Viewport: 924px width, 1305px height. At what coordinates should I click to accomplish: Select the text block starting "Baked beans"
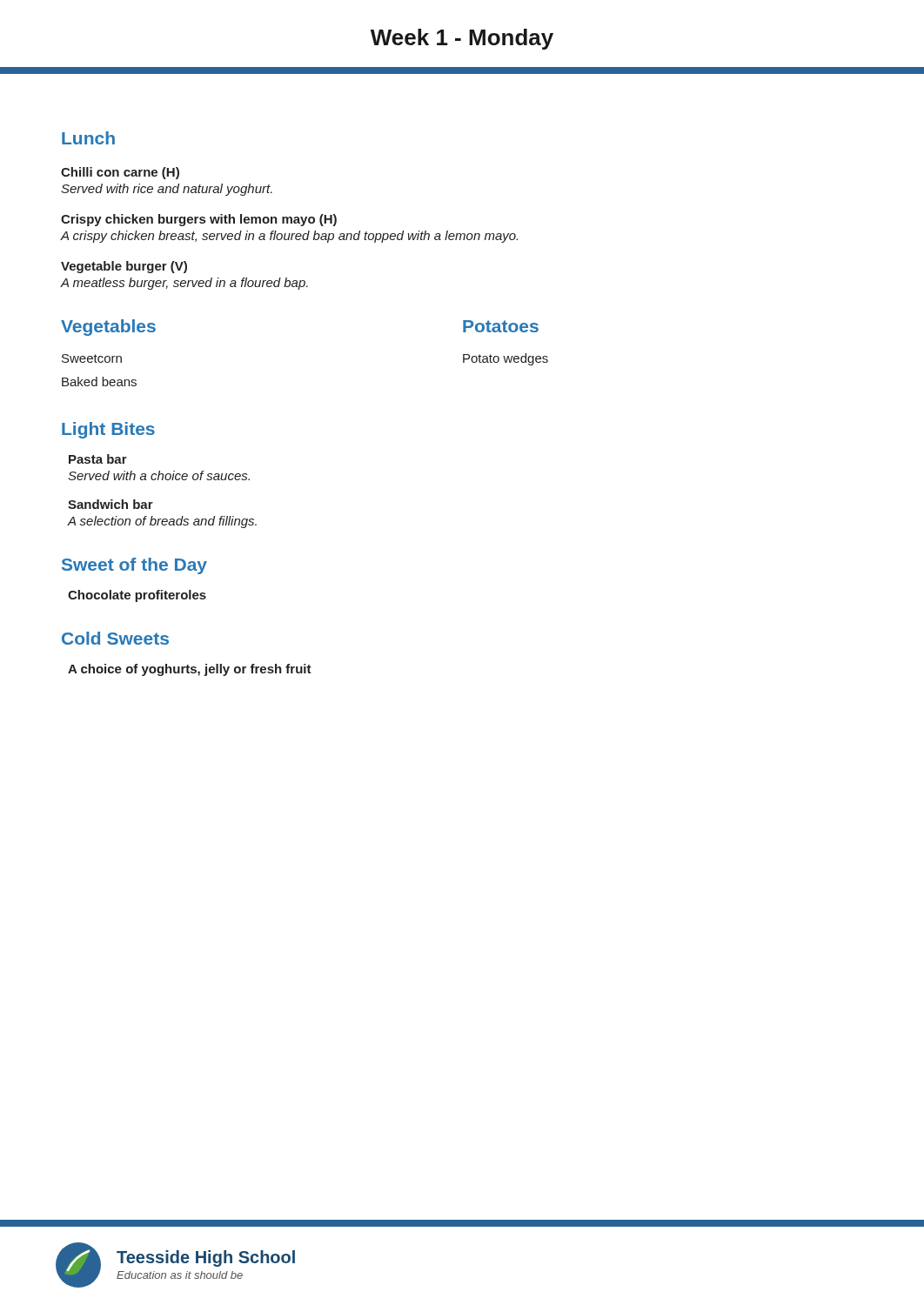pos(99,382)
